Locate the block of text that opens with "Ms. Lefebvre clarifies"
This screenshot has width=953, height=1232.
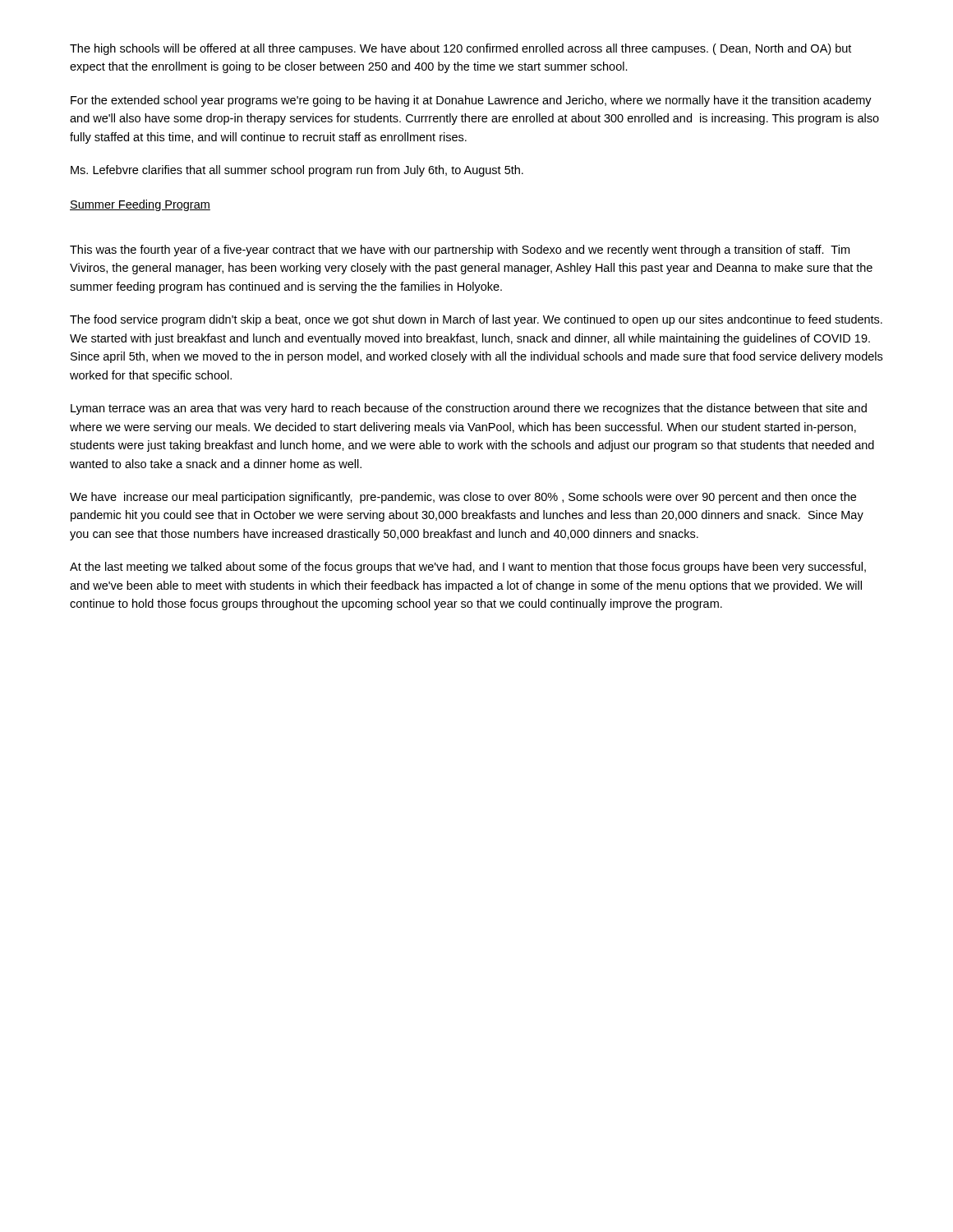[x=297, y=170]
